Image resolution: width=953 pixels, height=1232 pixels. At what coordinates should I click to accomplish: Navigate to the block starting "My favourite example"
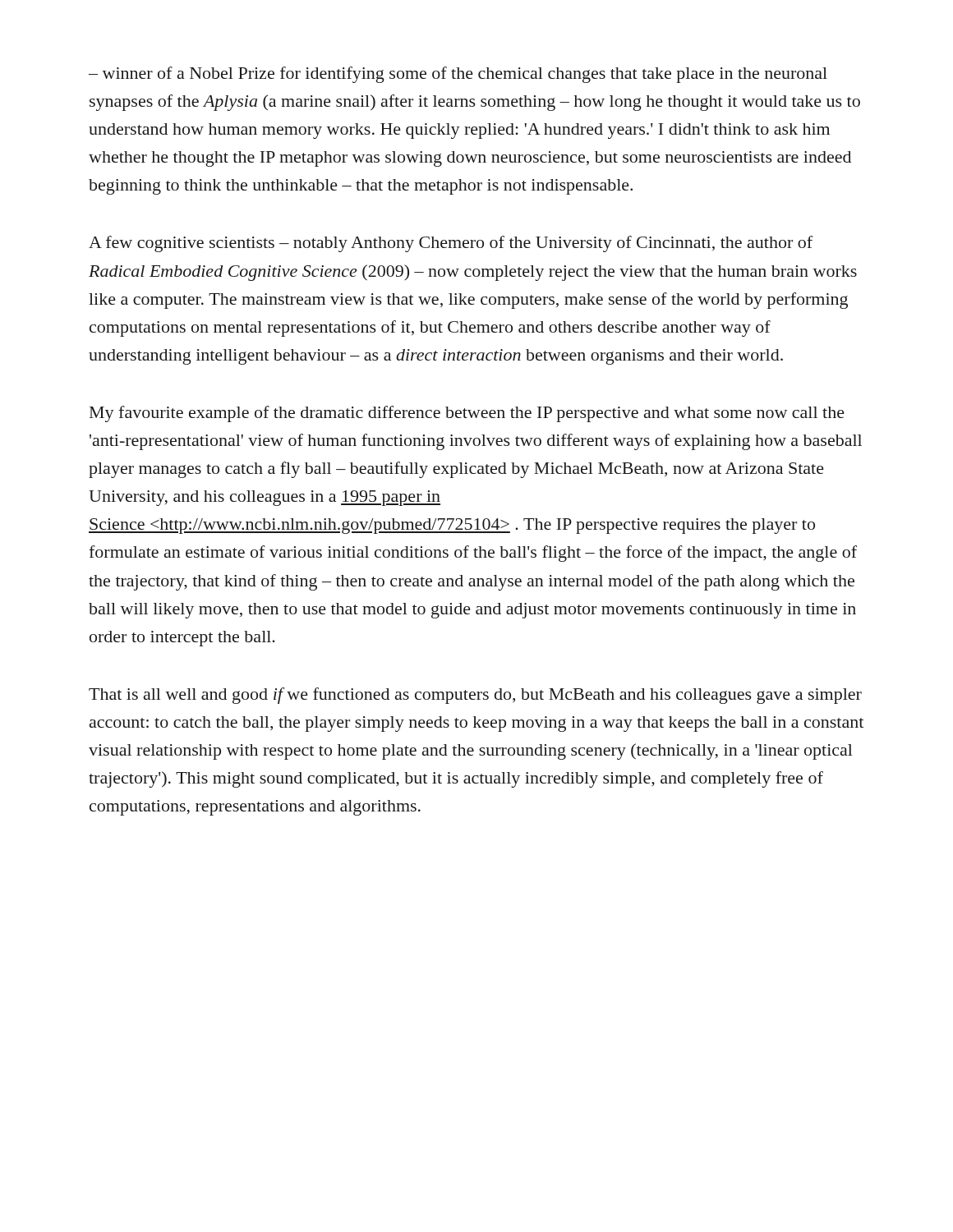tap(476, 524)
